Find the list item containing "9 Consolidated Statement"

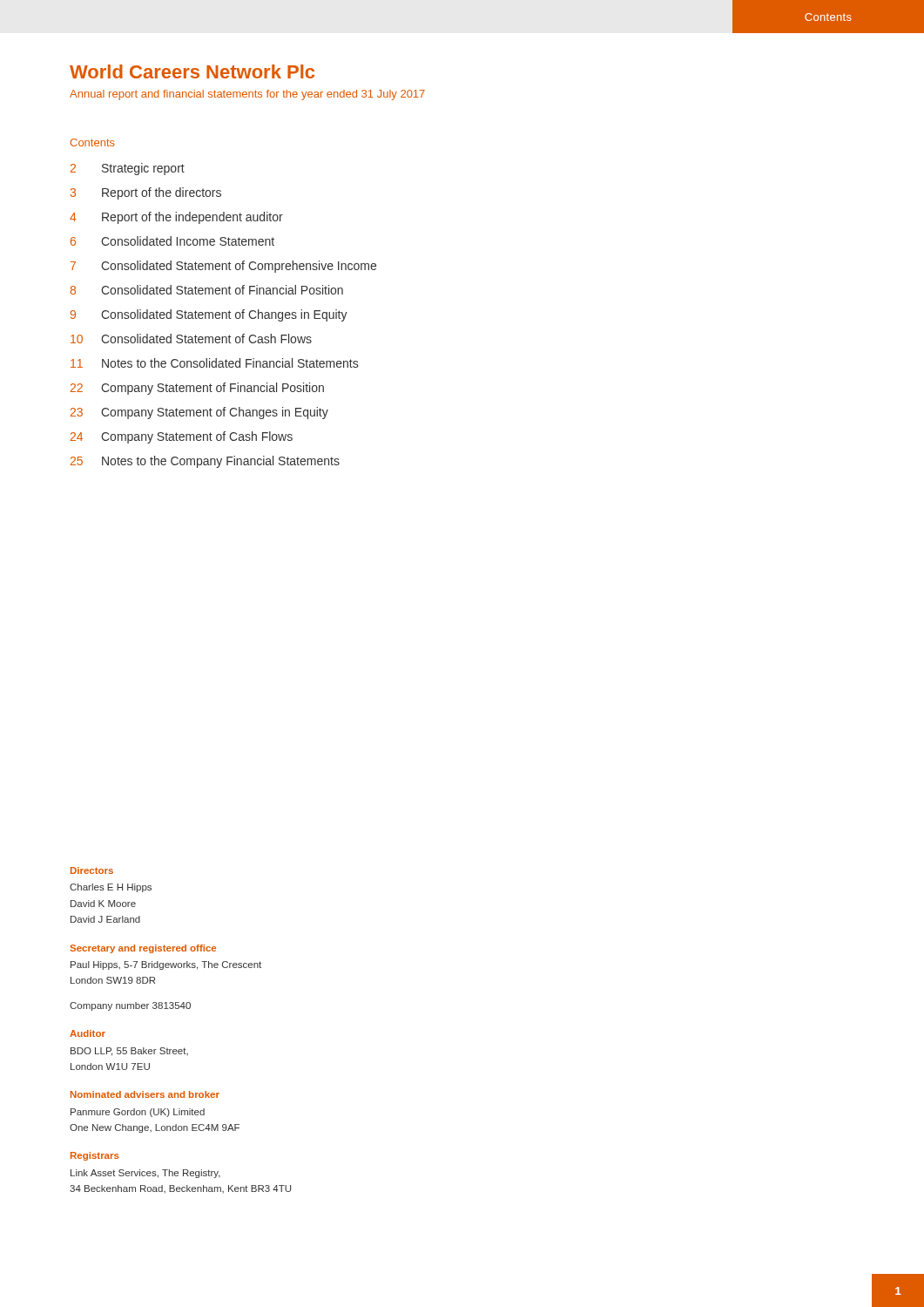(208, 315)
